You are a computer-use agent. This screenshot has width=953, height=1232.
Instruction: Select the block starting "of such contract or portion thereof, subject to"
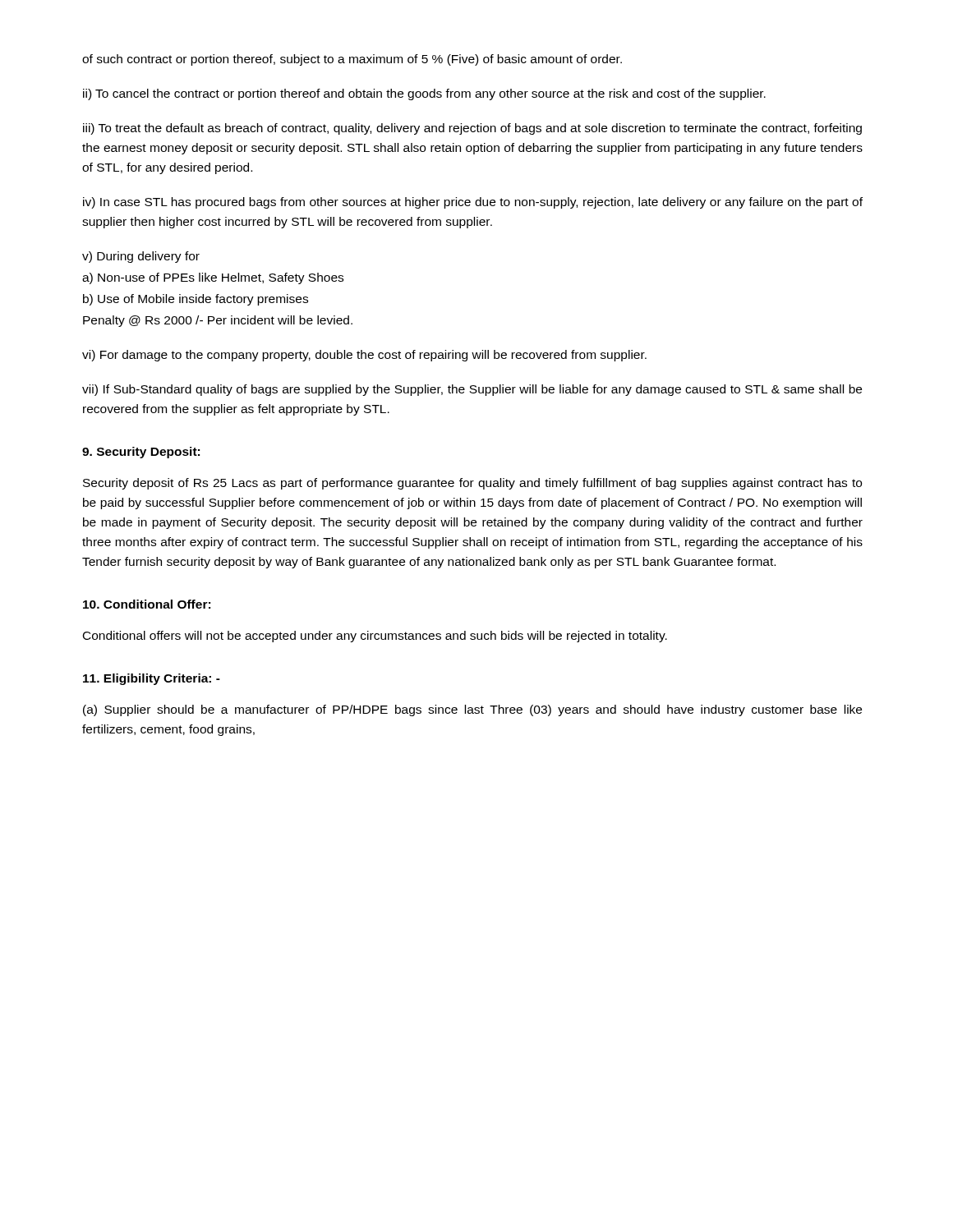pyautogui.click(x=353, y=59)
